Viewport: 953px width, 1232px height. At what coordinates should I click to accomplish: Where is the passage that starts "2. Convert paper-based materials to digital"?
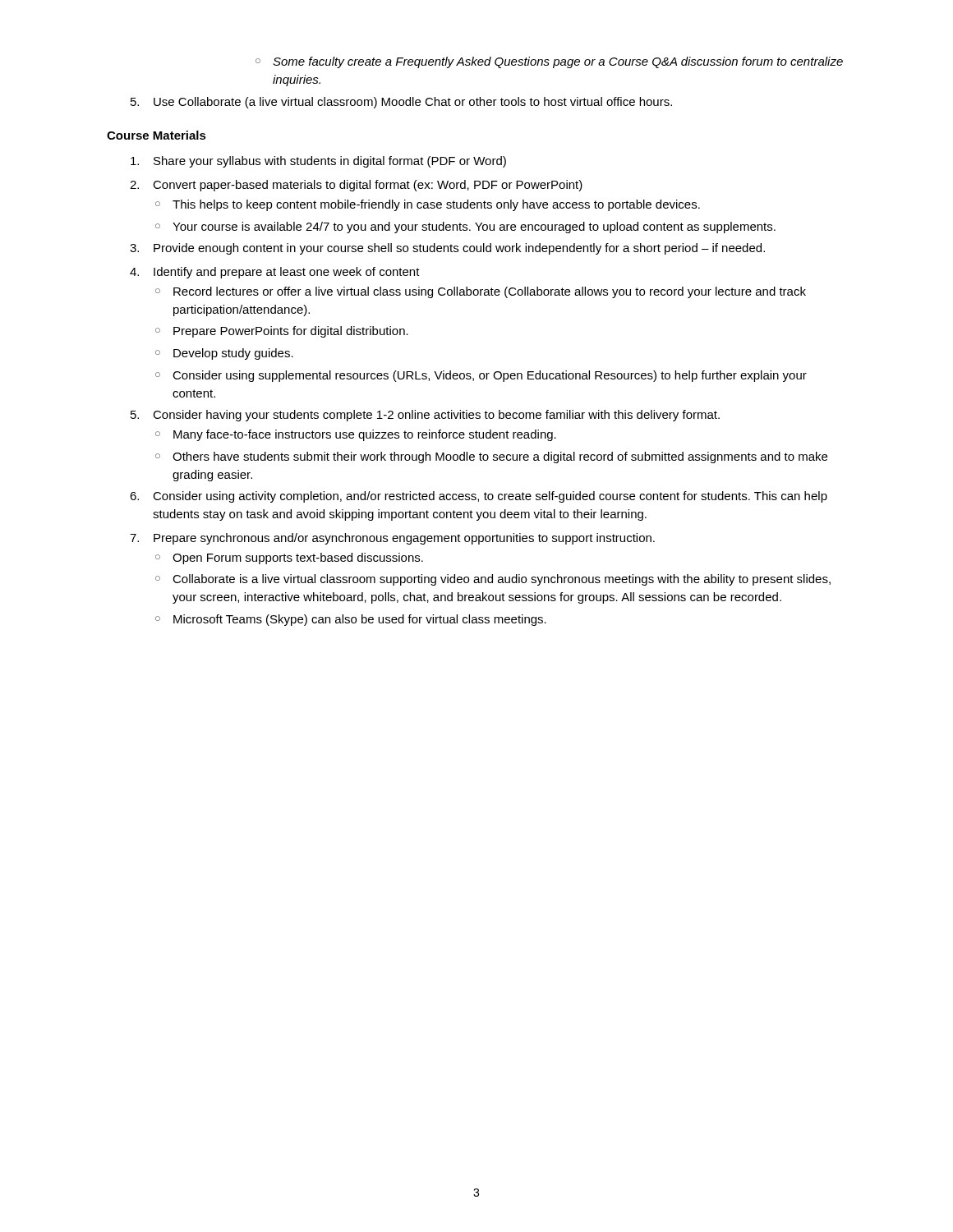tap(488, 185)
